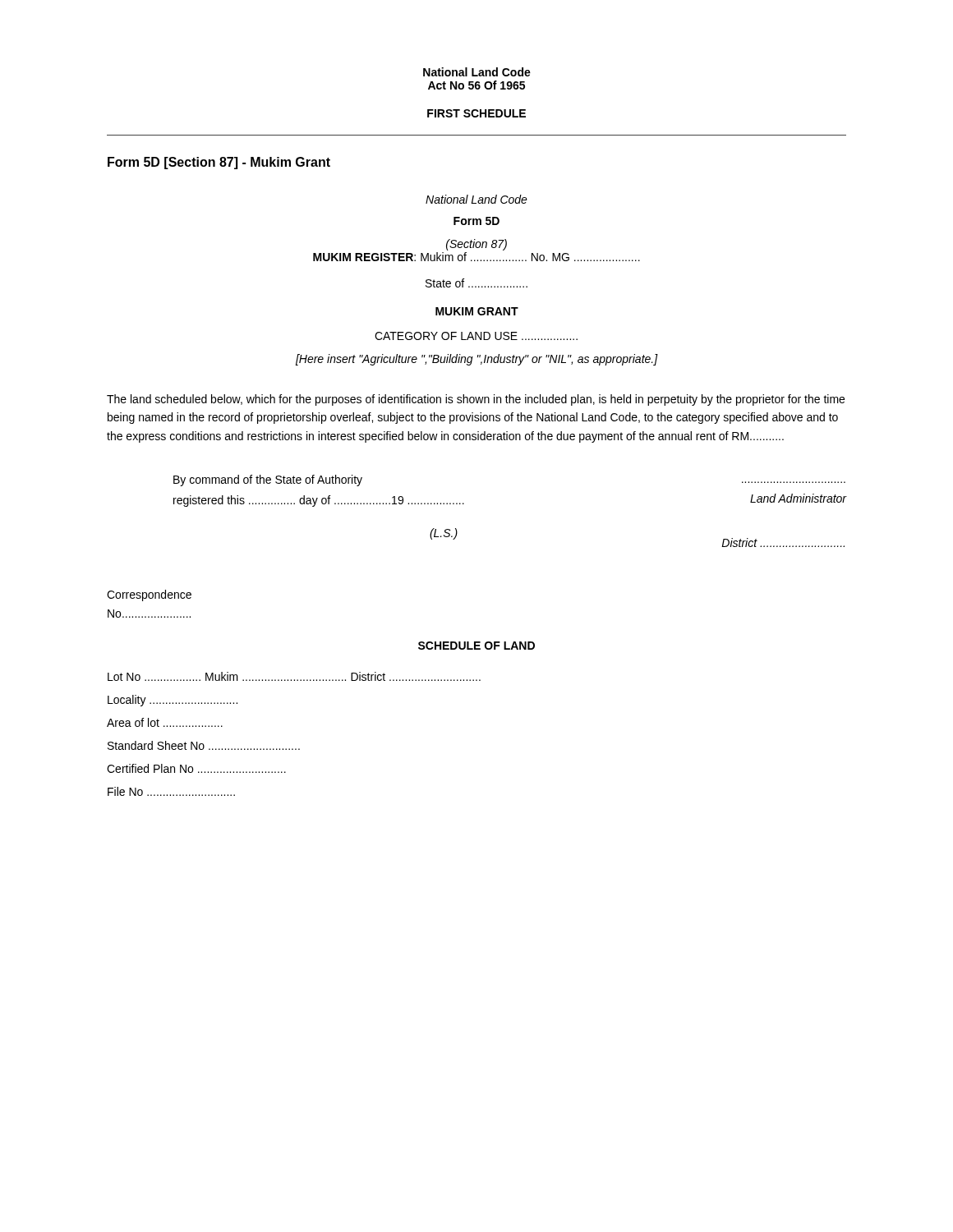Where is the passage that starts "The land scheduled below, which for the"?
This screenshot has width=953, height=1232.
tap(476, 418)
